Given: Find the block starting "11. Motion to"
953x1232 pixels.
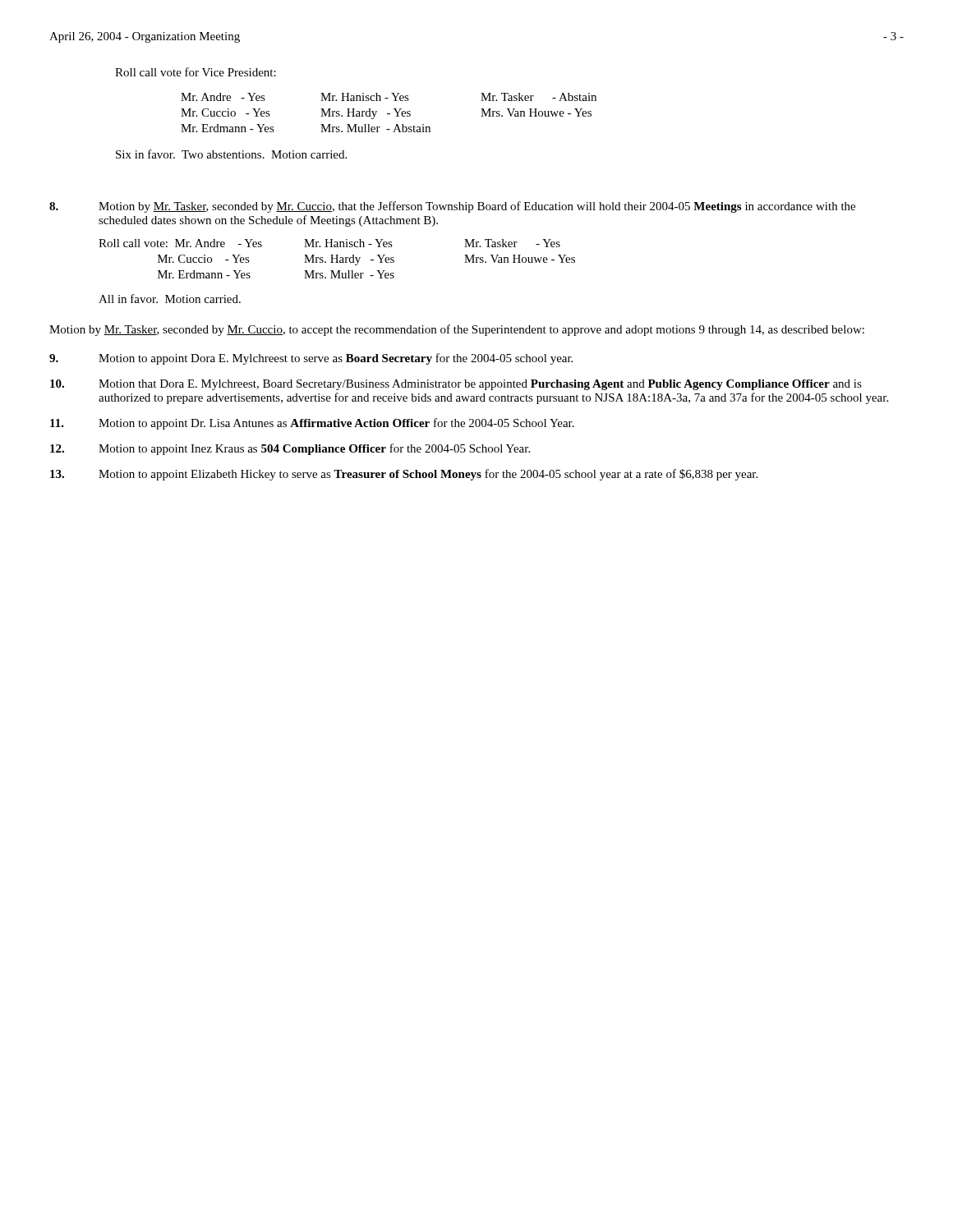Looking at the screenshot, I should point(476,423).
